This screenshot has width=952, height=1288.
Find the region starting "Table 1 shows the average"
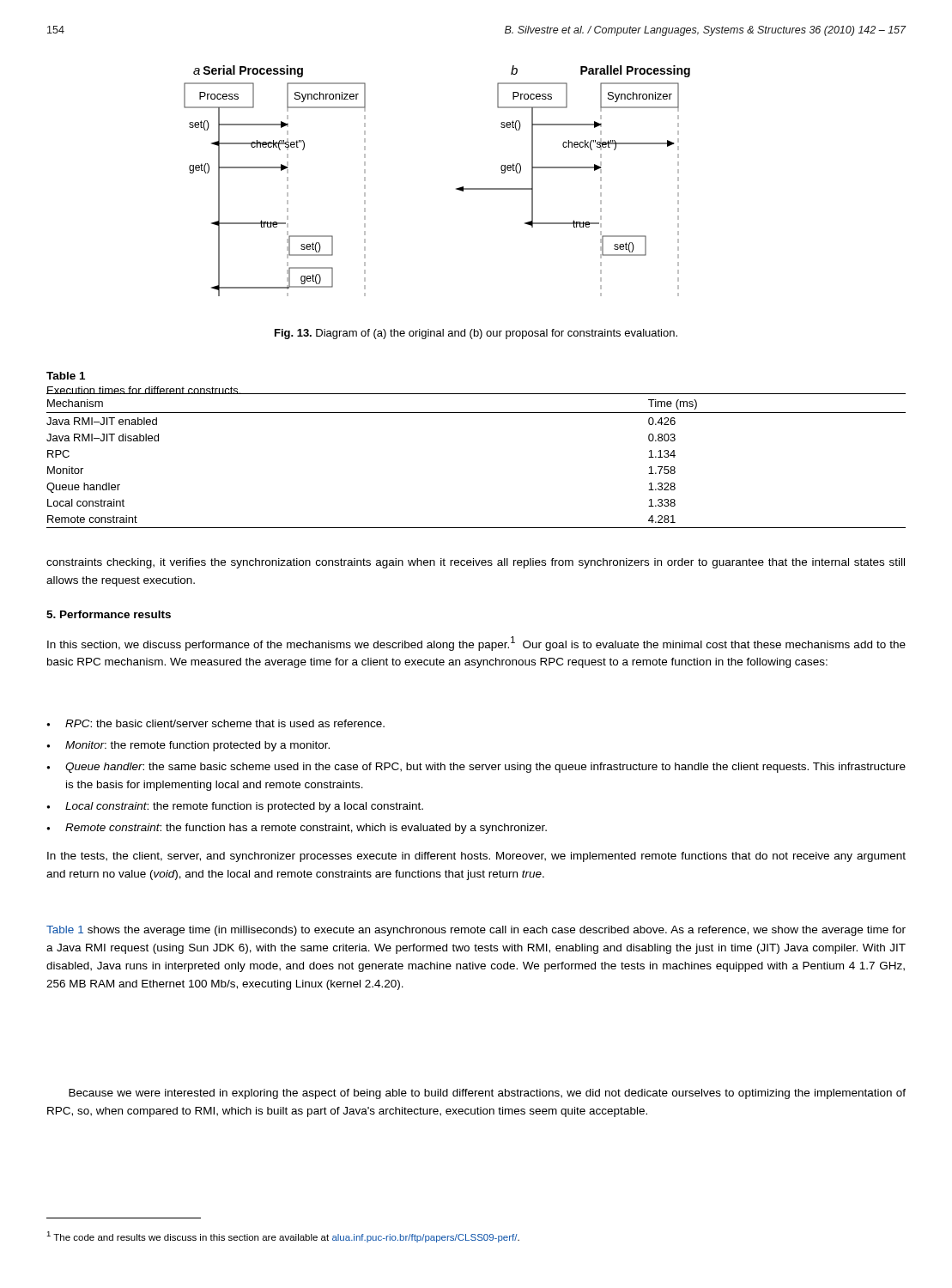pos(476,956)
